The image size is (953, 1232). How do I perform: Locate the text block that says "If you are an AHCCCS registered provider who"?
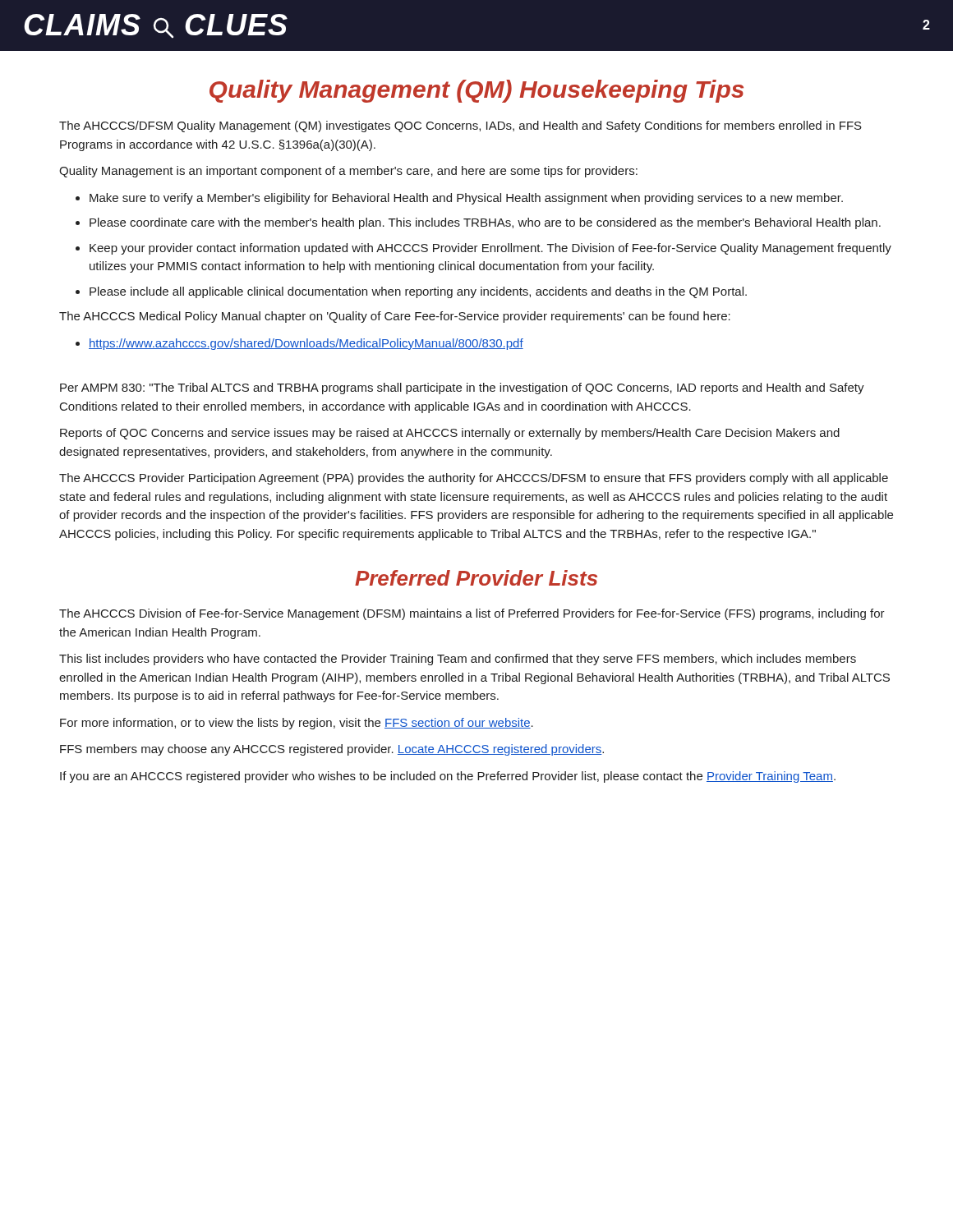[476, 776]
